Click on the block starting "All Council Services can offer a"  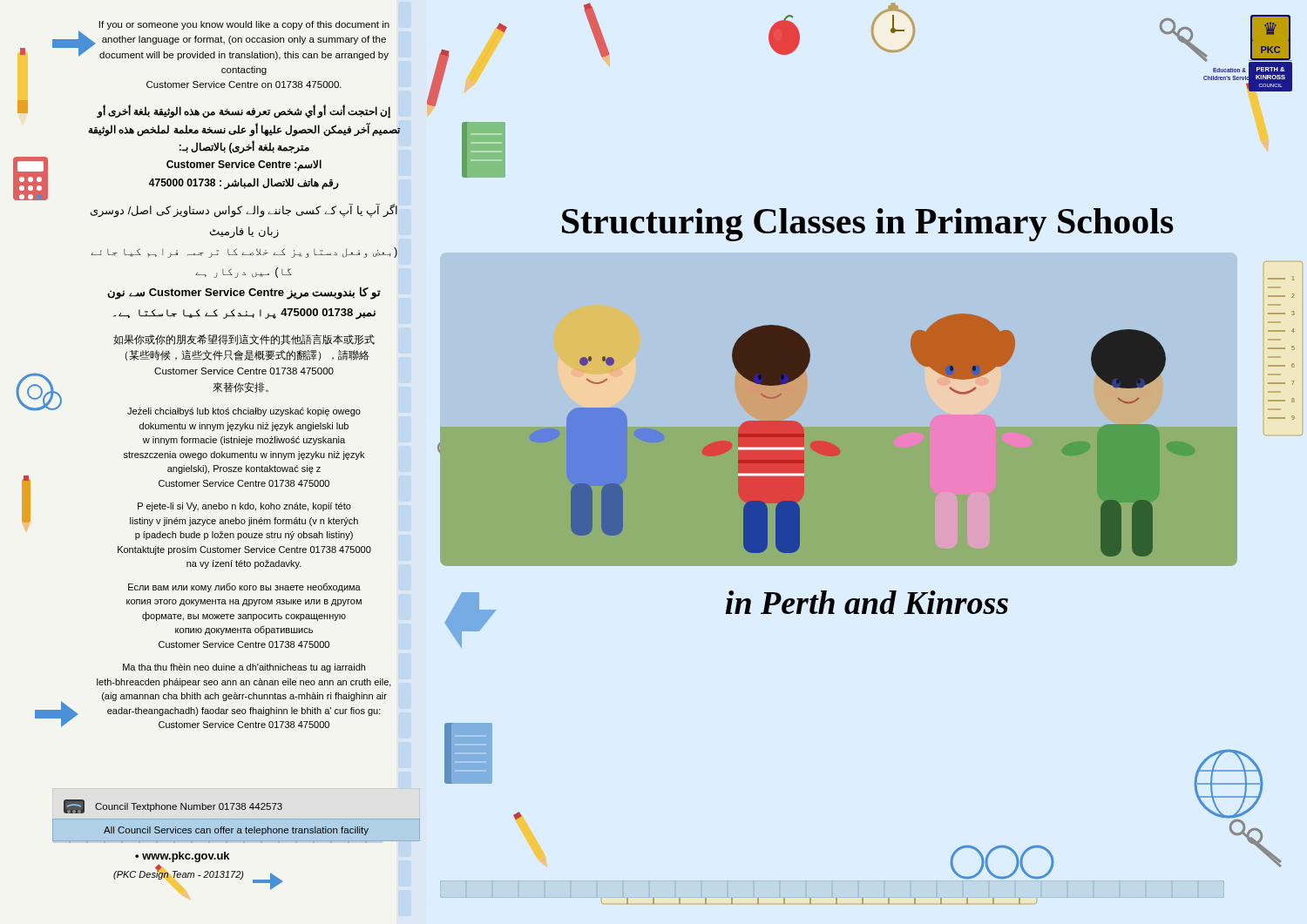coord(236,830)
